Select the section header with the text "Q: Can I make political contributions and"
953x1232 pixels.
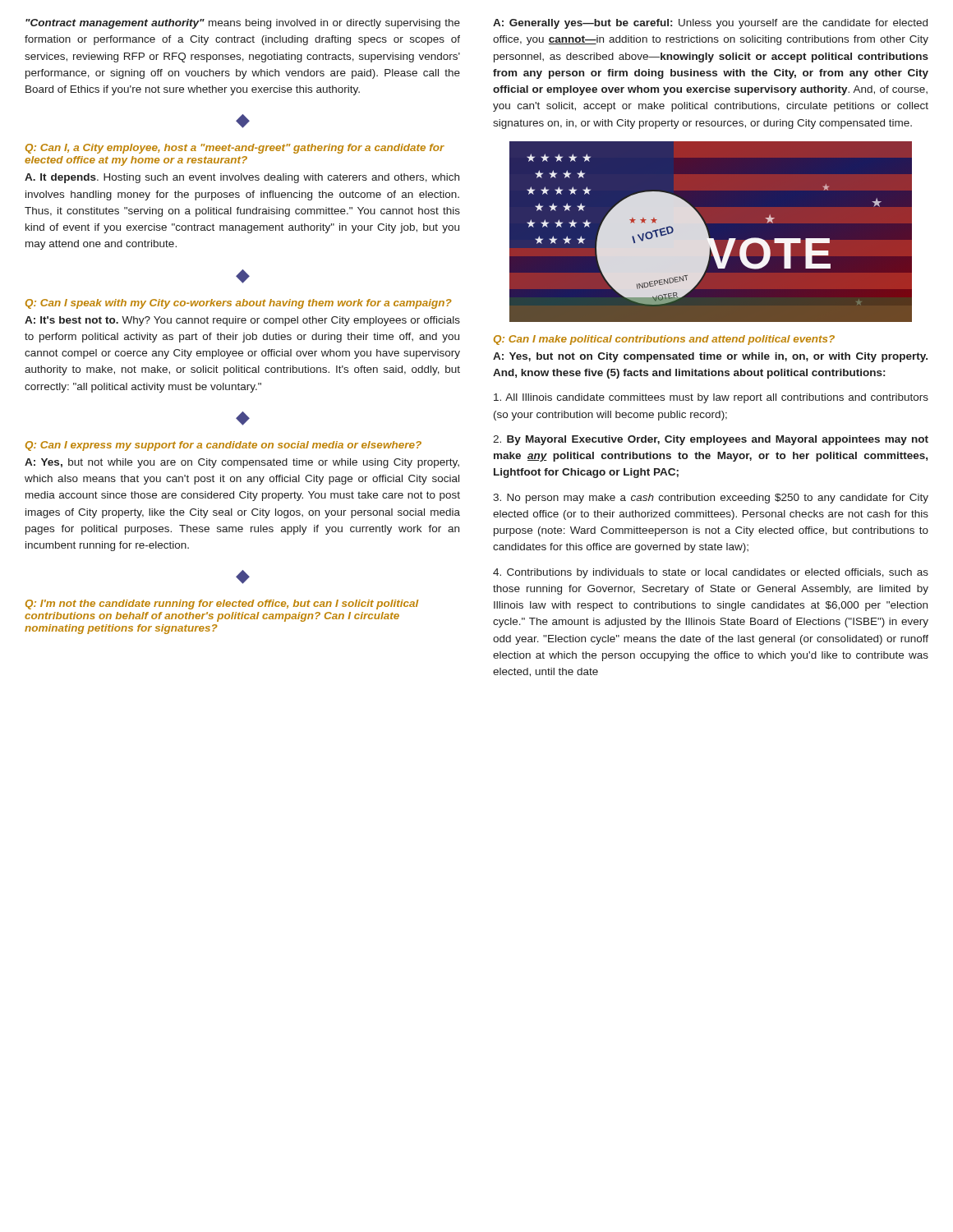(x=664, y=339)
